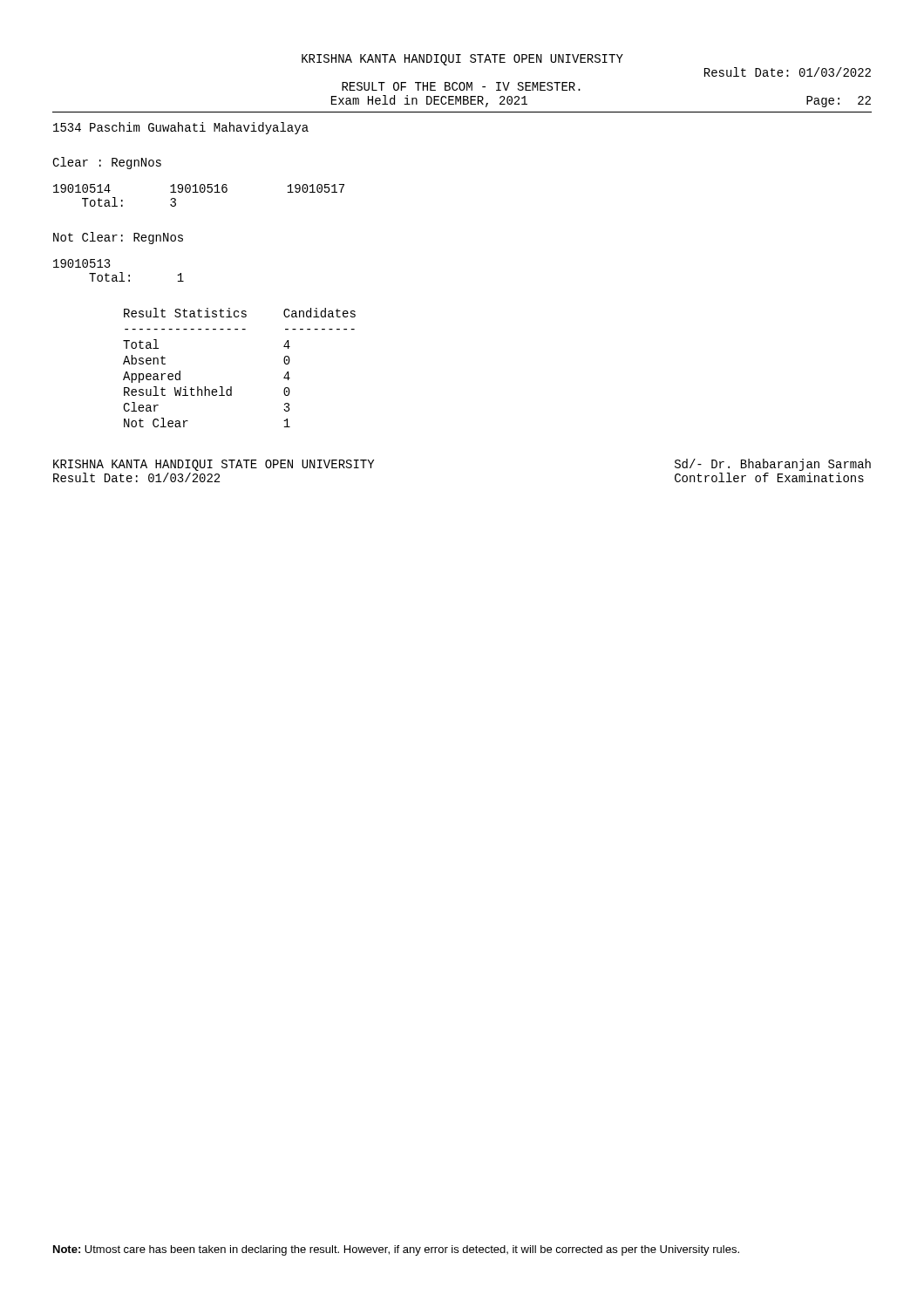Find the text starting "Note: Utmost care has been"
924x1308 pixels.
click(396, 1249)
